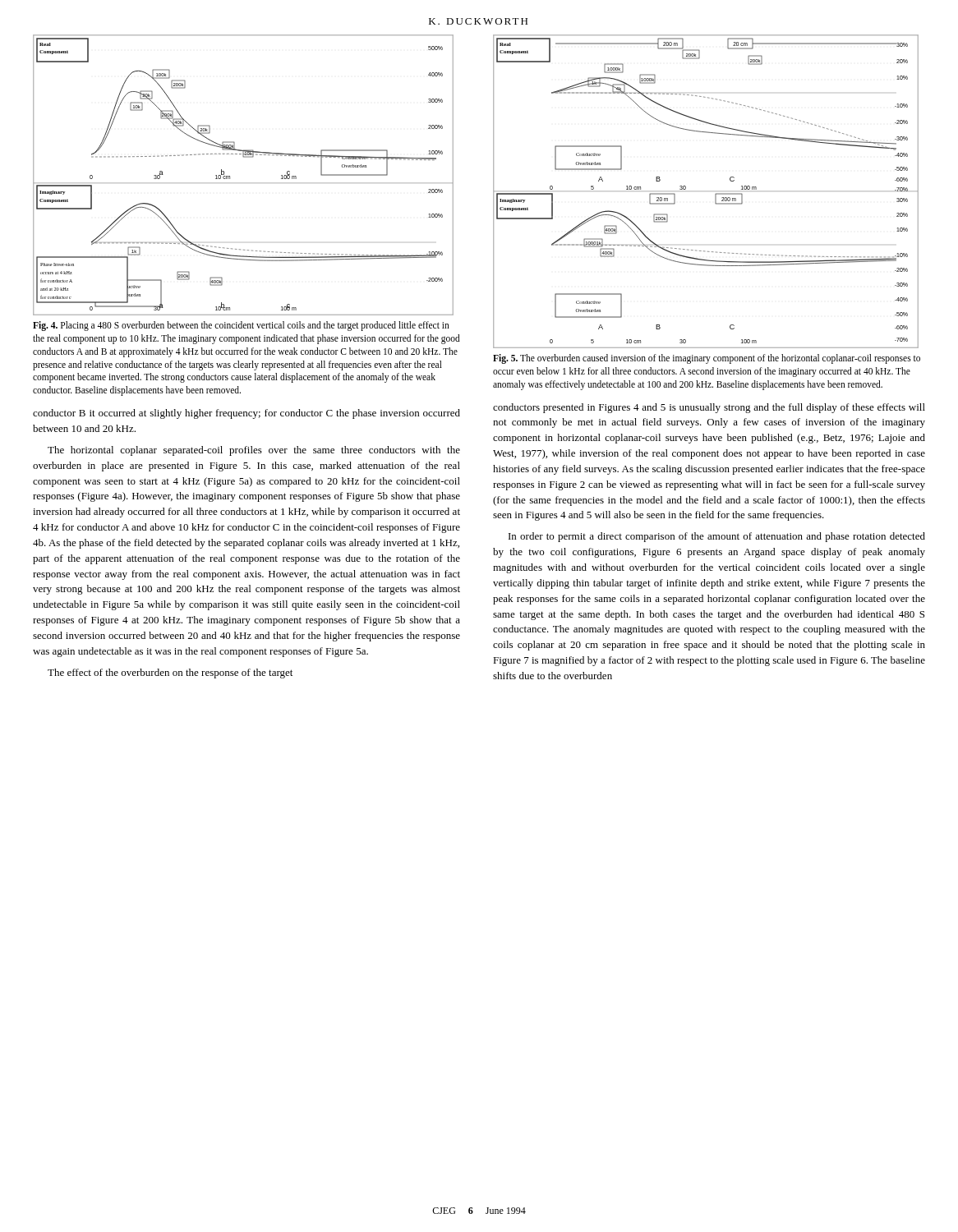Point to the passage starting "conductor B it occurred at slightly"
The image size is (958, 1232).
[246, 543]
